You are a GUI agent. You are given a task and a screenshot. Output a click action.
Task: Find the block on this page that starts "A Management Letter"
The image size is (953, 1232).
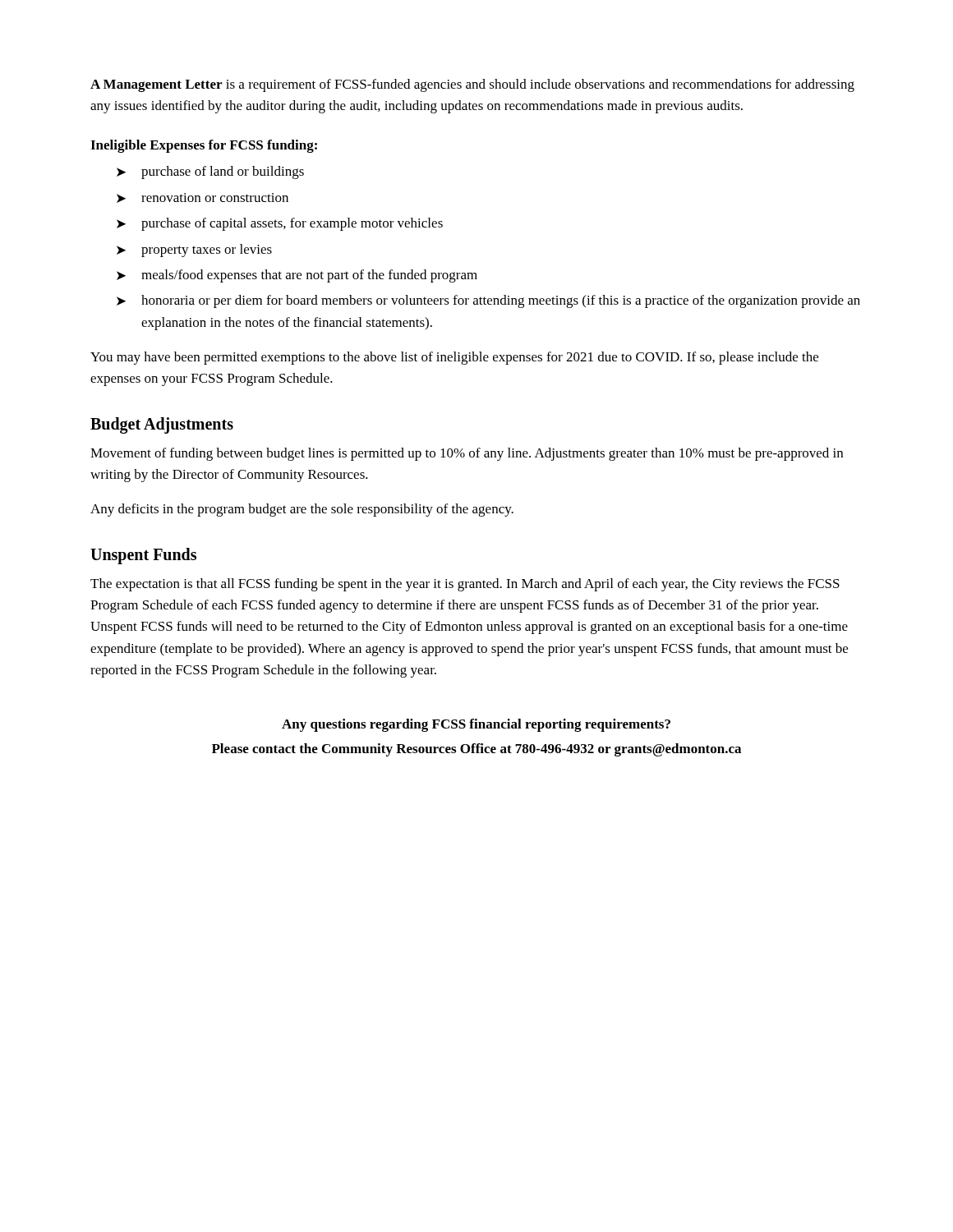tap(472, 95)
